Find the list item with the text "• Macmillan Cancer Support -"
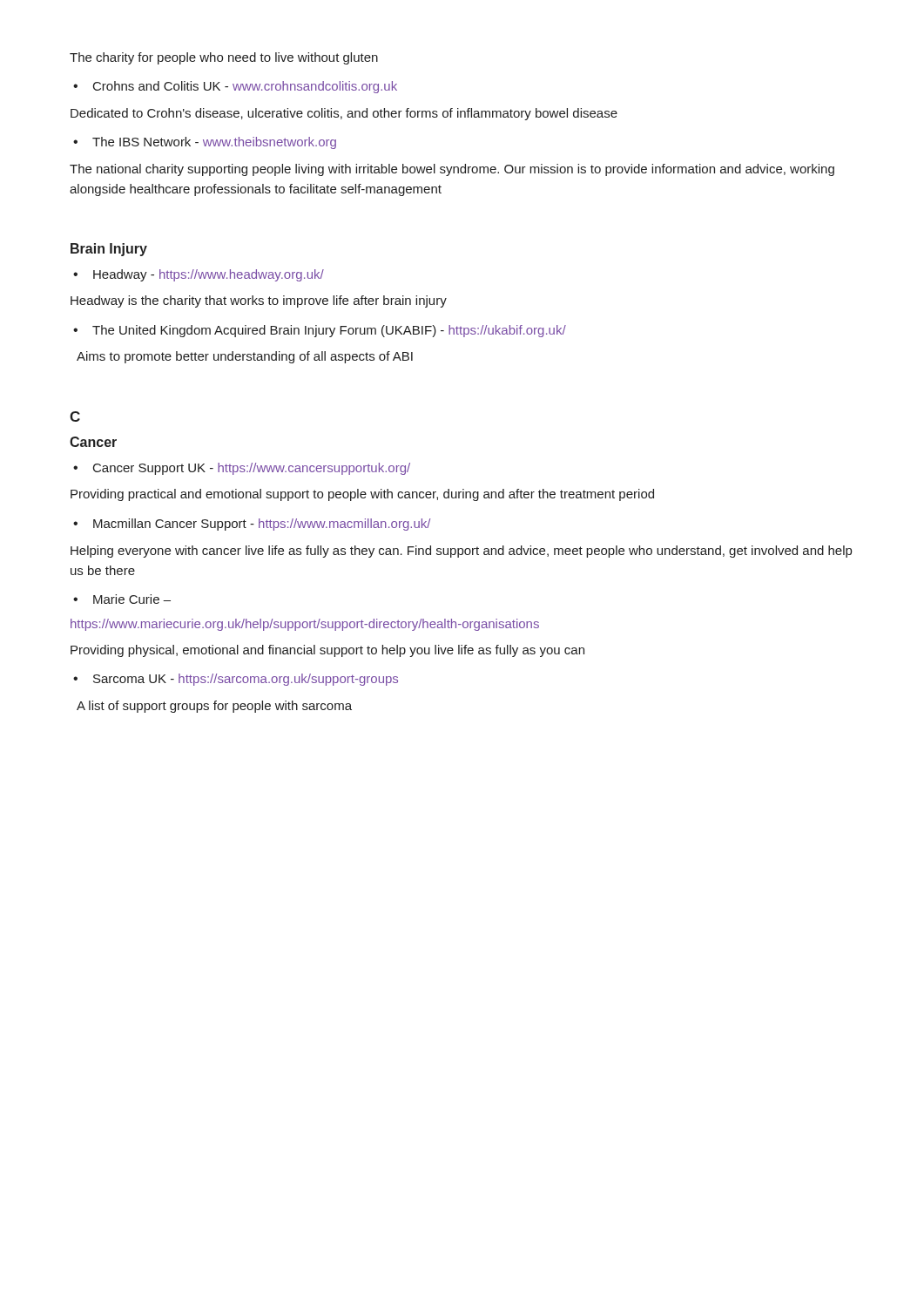The image size is (924, 1307). (x=250, y=524)
